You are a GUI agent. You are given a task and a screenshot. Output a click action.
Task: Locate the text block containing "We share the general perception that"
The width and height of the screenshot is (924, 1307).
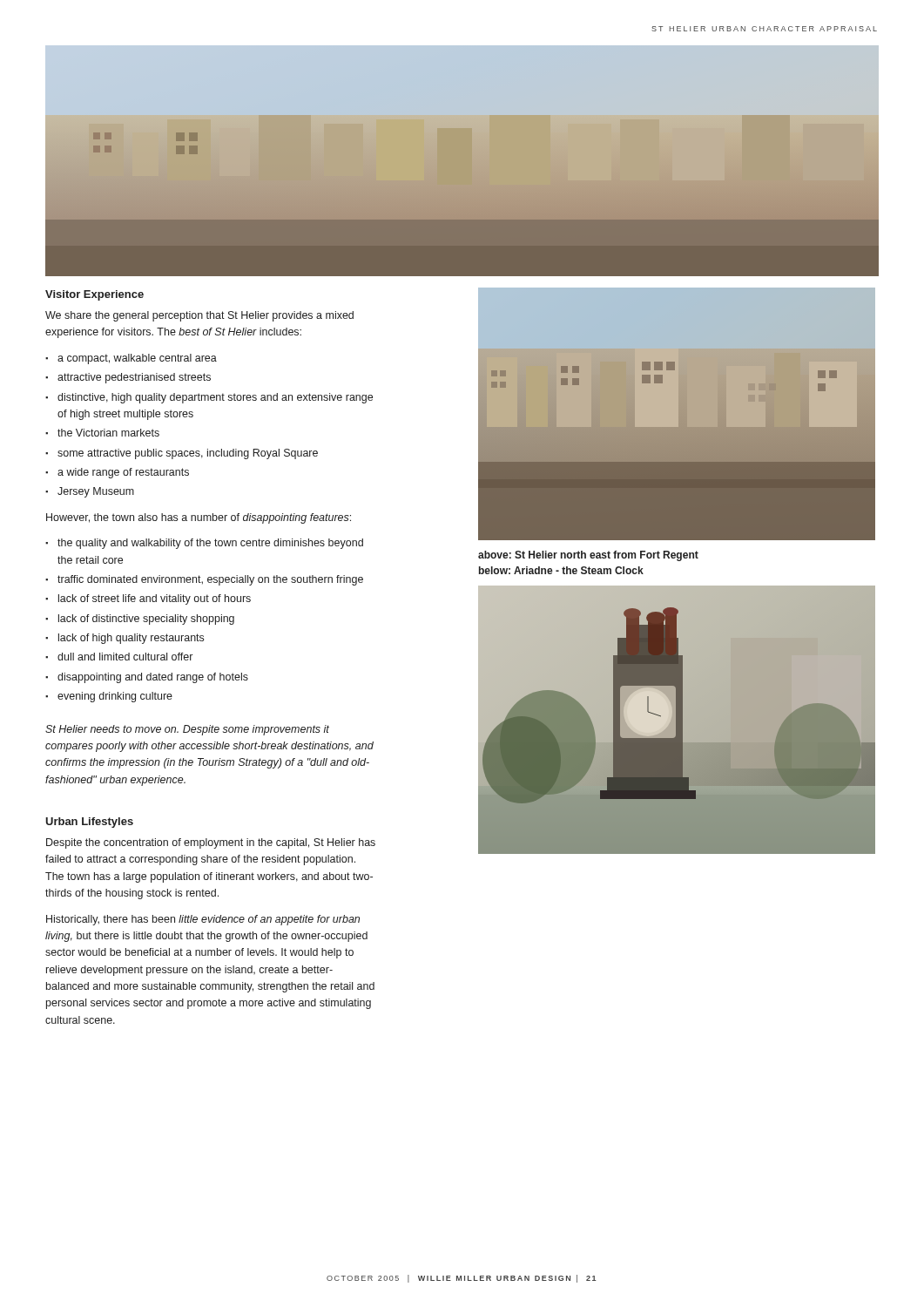pyautogui.click(x=200, y=324)
